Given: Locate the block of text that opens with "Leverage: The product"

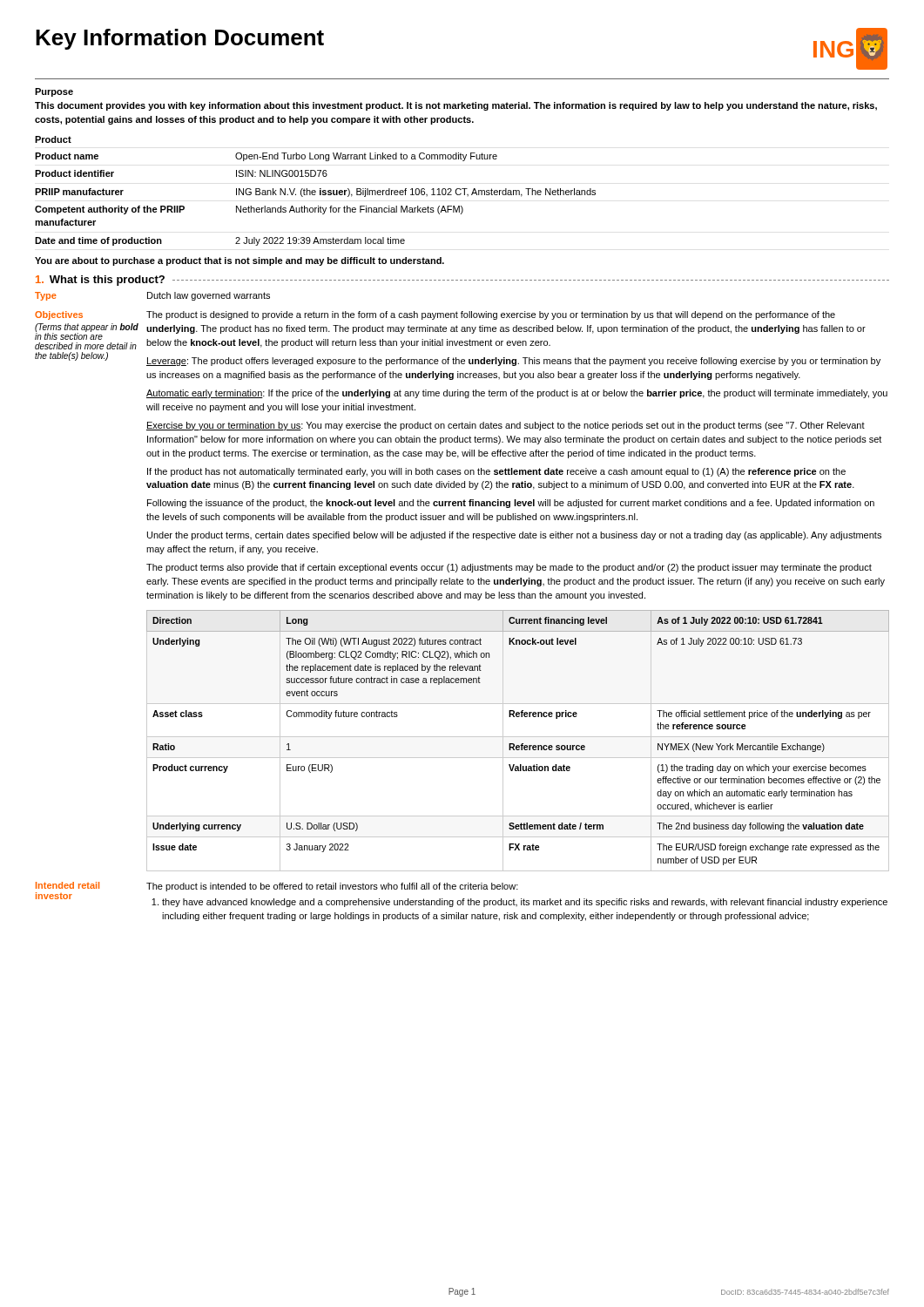Looking at the screenshot, I should [x=518, y=369].
